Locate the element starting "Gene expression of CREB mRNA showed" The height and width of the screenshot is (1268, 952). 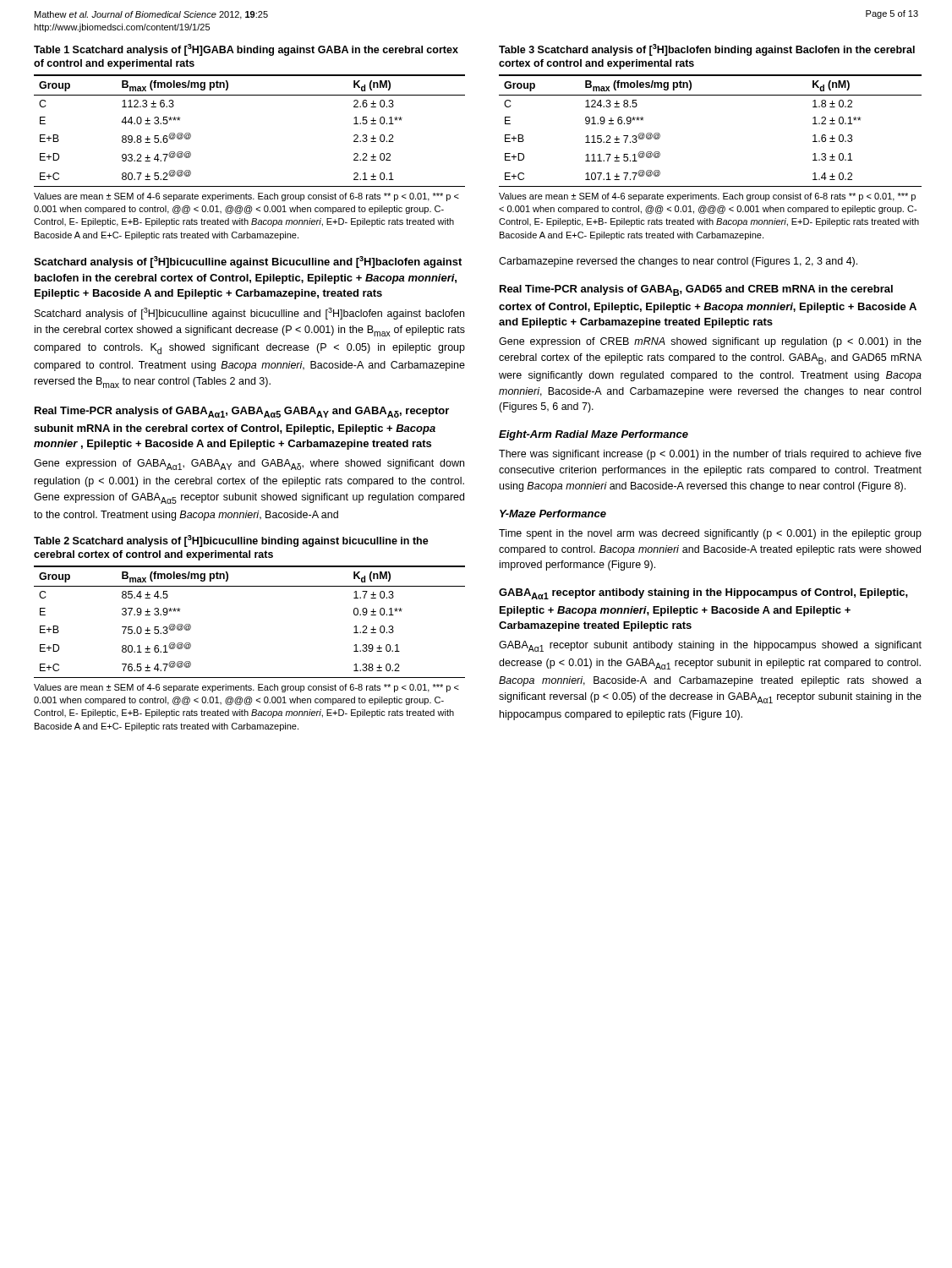[x=710, y=374]
